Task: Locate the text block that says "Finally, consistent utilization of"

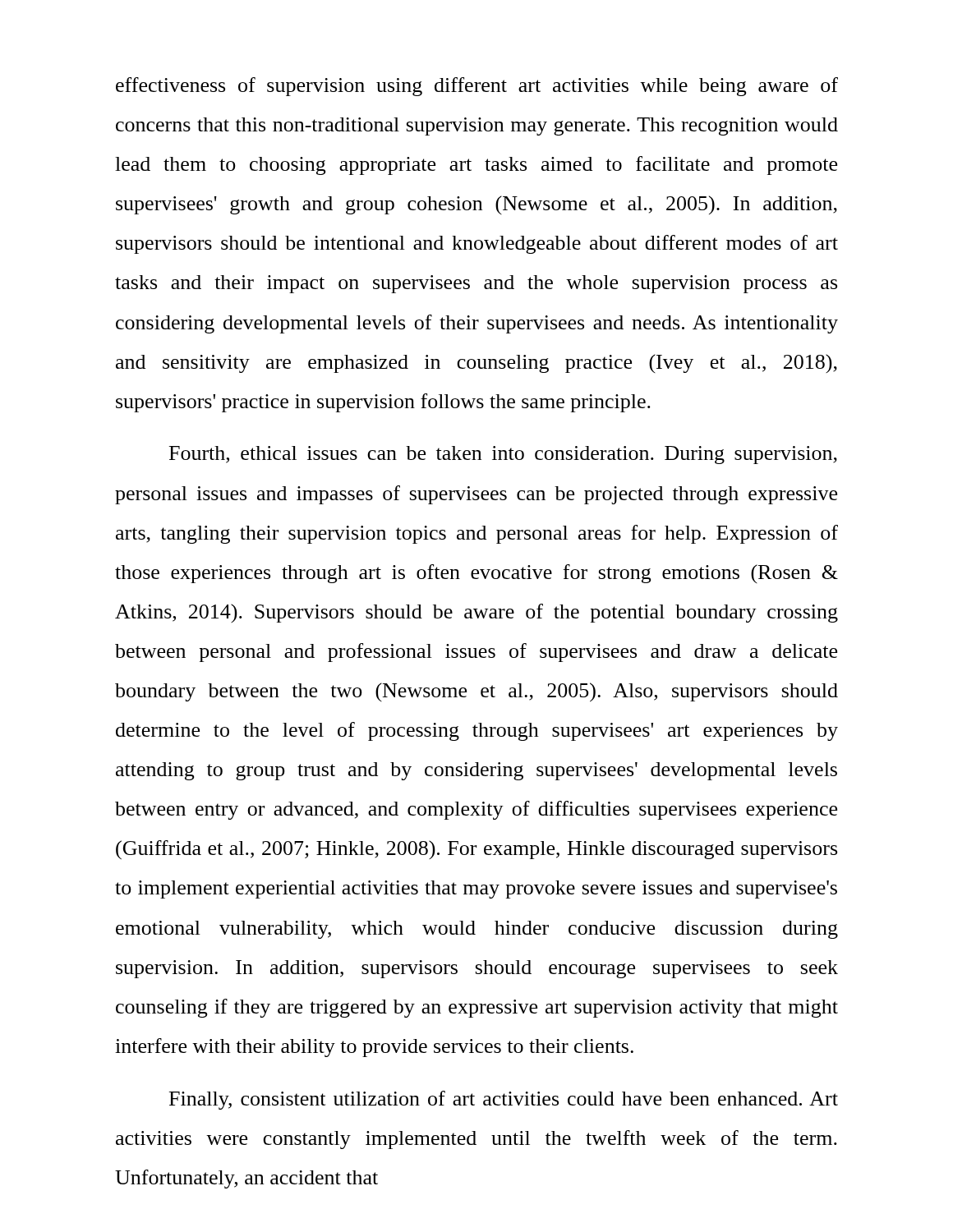Action: click(476, 1138)
